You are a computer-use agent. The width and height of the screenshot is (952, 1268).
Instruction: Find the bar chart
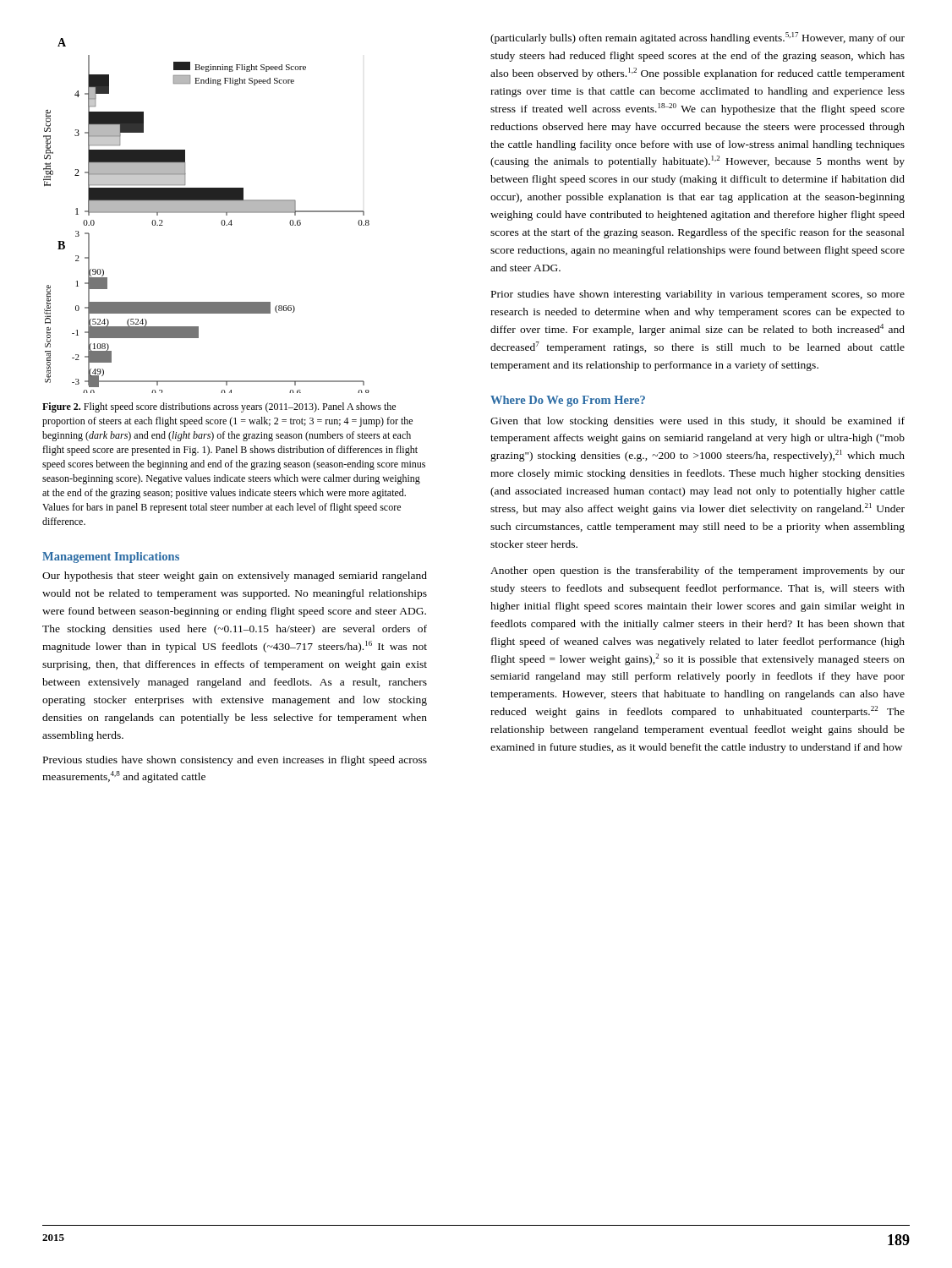[x=237, y=213]
